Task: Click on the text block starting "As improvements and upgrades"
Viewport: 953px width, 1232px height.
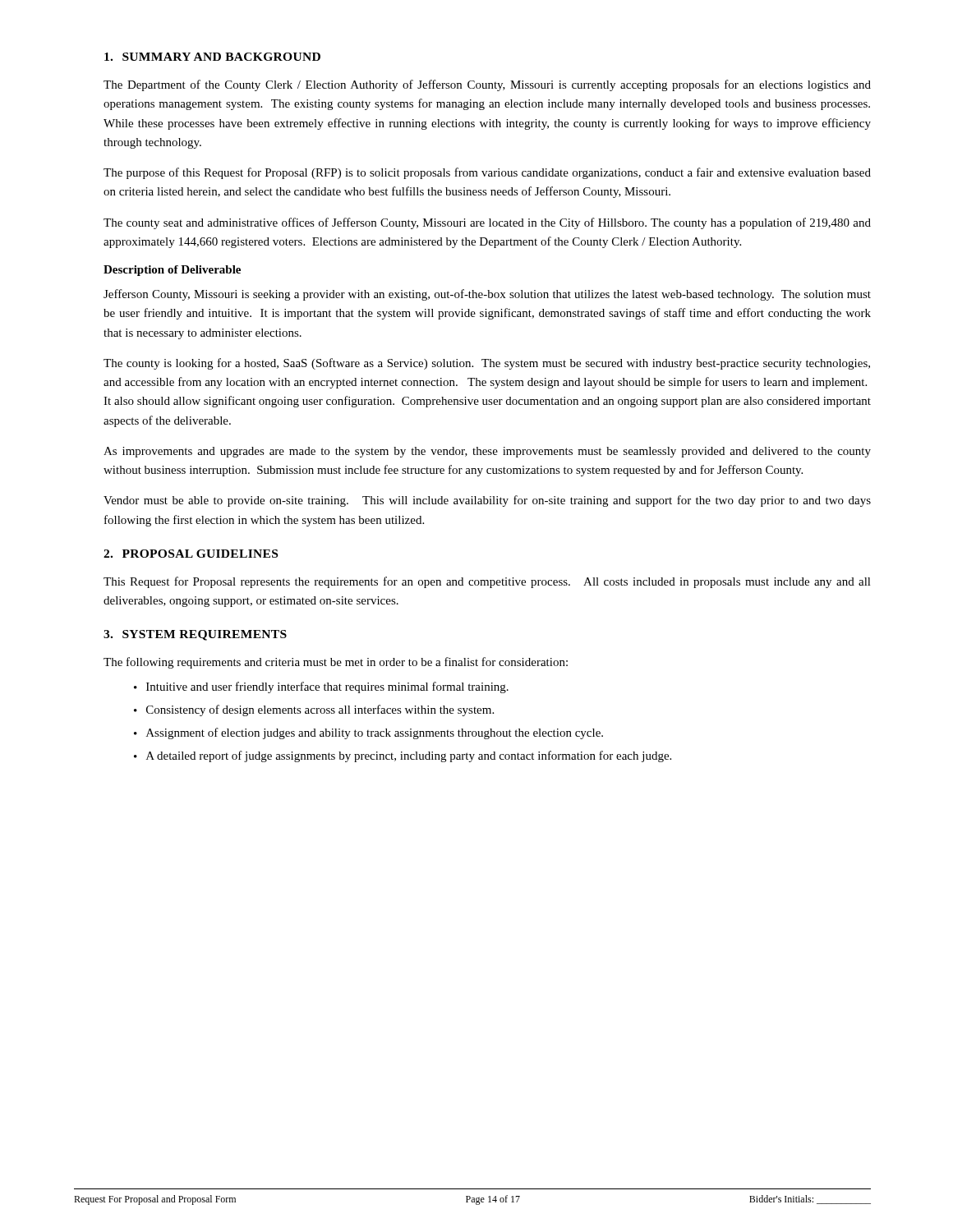Action: (x=487, y=460)
